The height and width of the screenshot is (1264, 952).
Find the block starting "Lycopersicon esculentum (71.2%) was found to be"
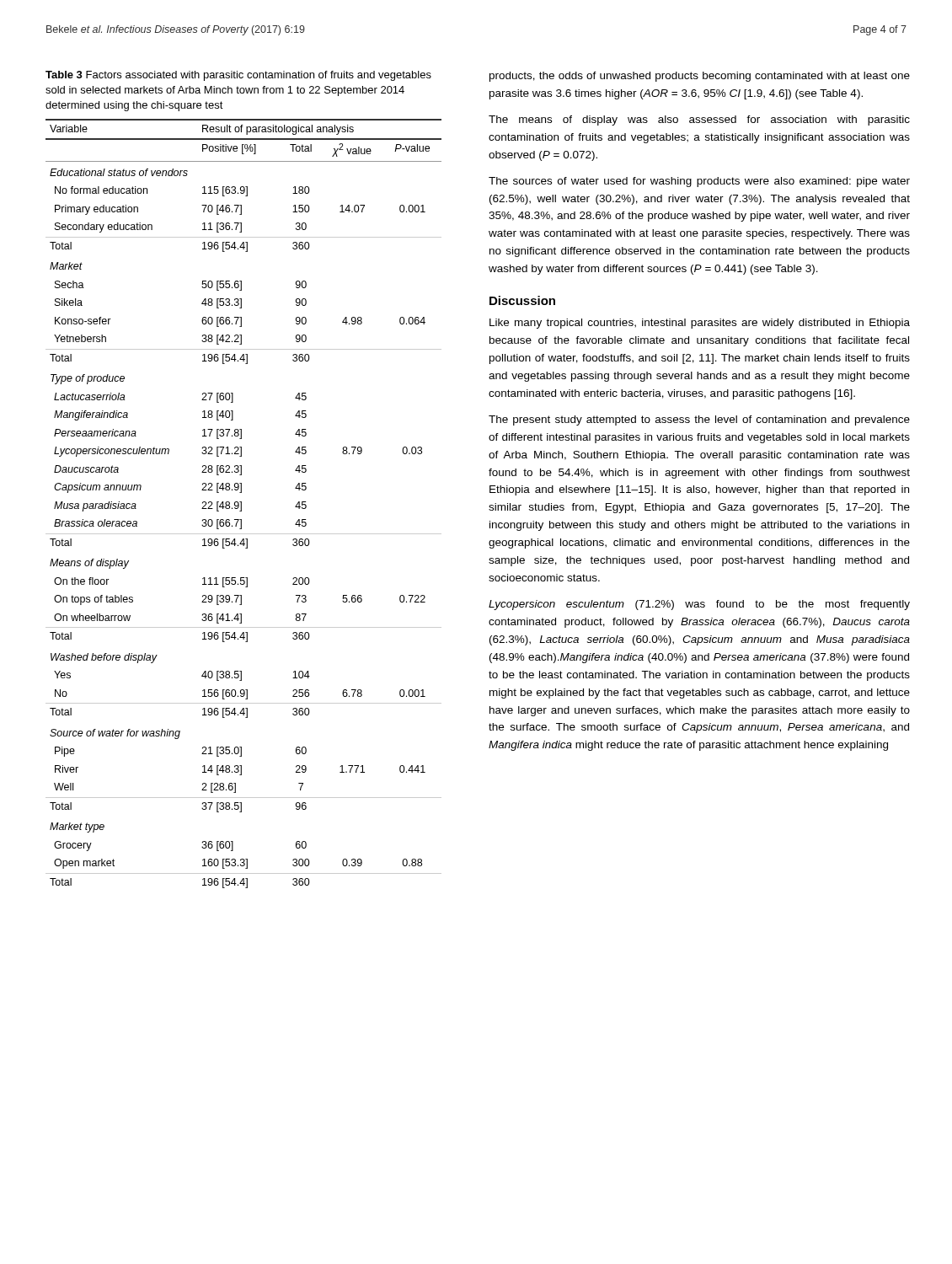point(699,674)
